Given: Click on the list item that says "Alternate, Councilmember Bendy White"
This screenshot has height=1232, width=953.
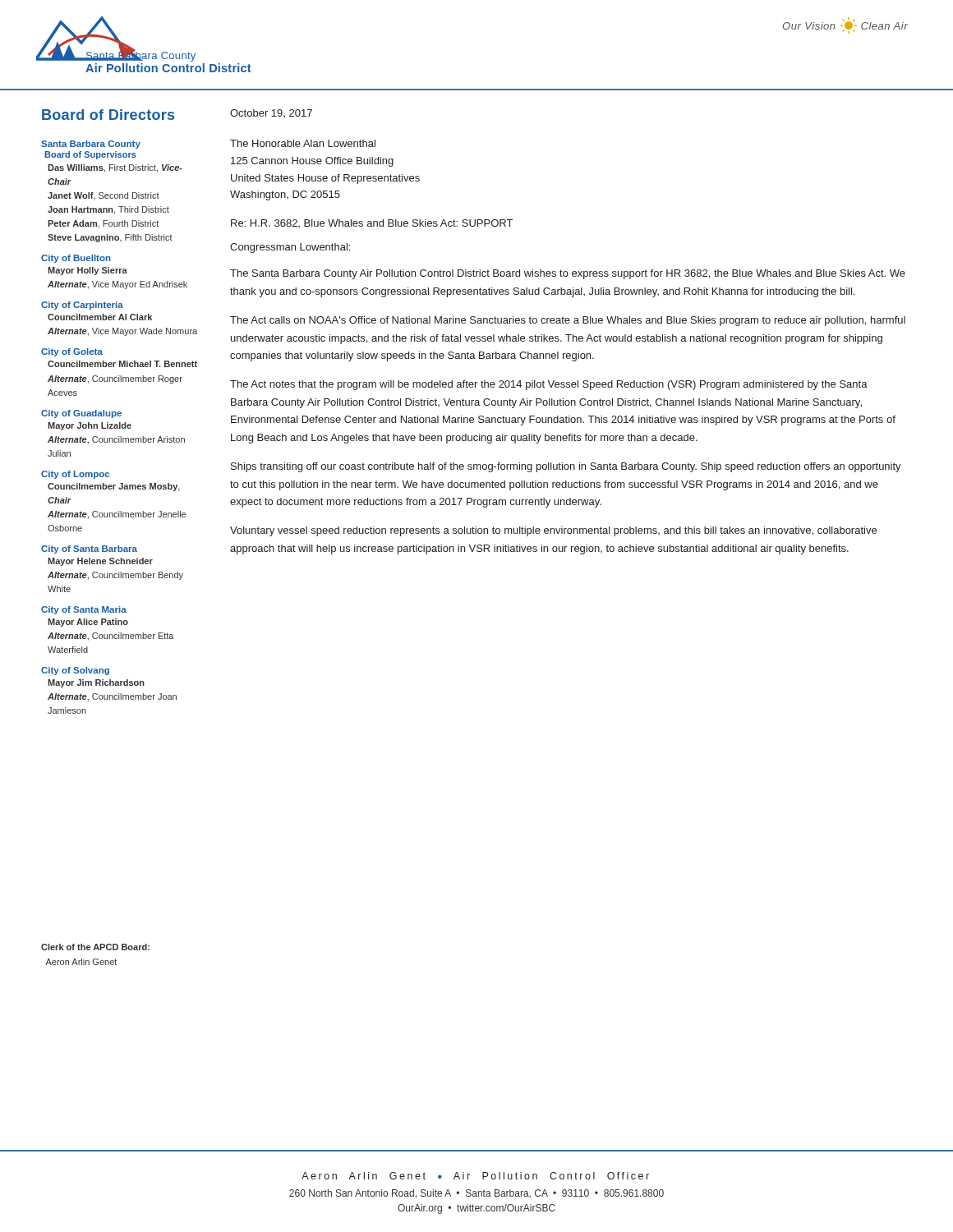Looking at the screenshot, I should click(115, 582).
